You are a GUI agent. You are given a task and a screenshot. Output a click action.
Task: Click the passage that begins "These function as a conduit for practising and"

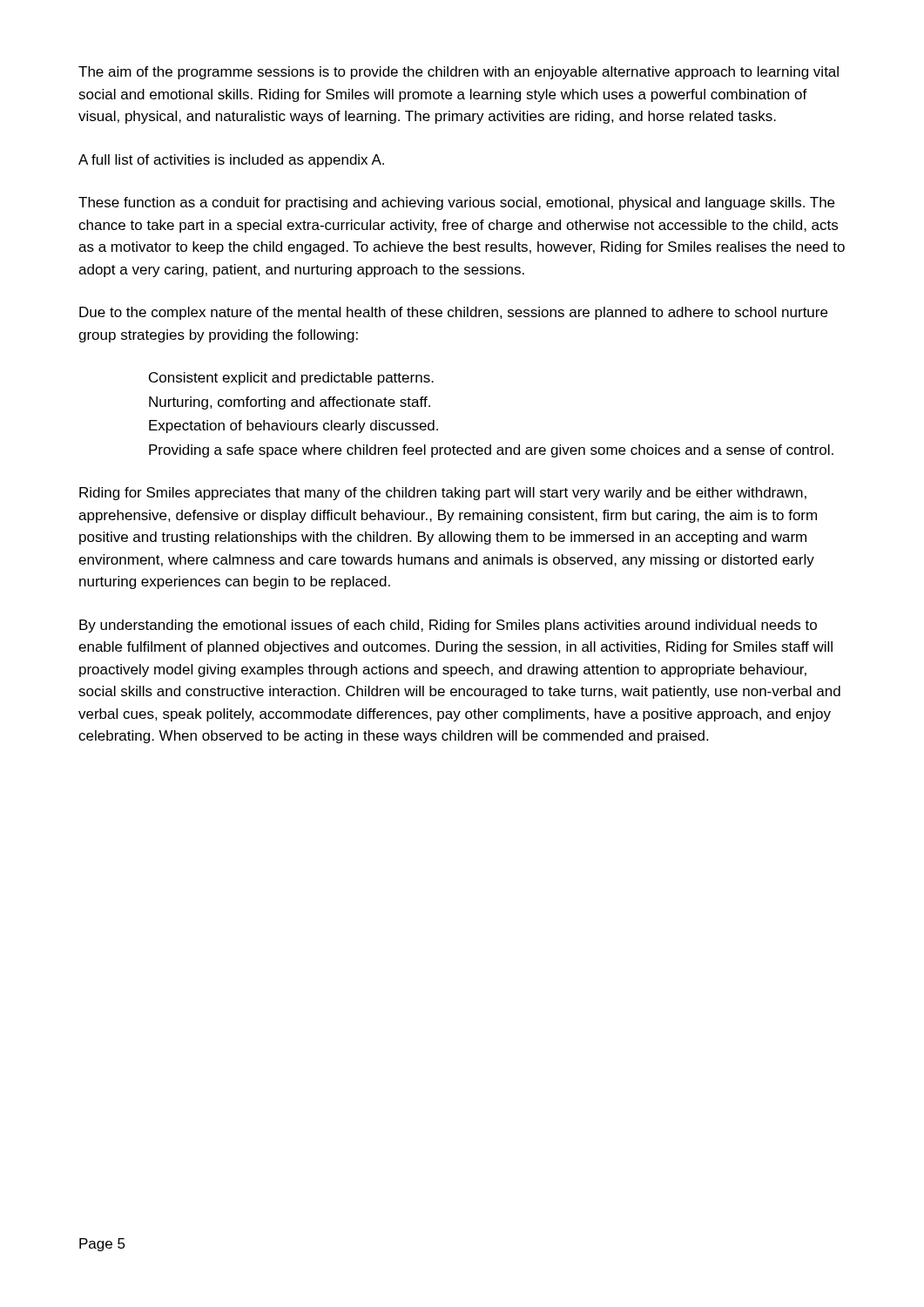pyautogui.click(x=462, y=236)
